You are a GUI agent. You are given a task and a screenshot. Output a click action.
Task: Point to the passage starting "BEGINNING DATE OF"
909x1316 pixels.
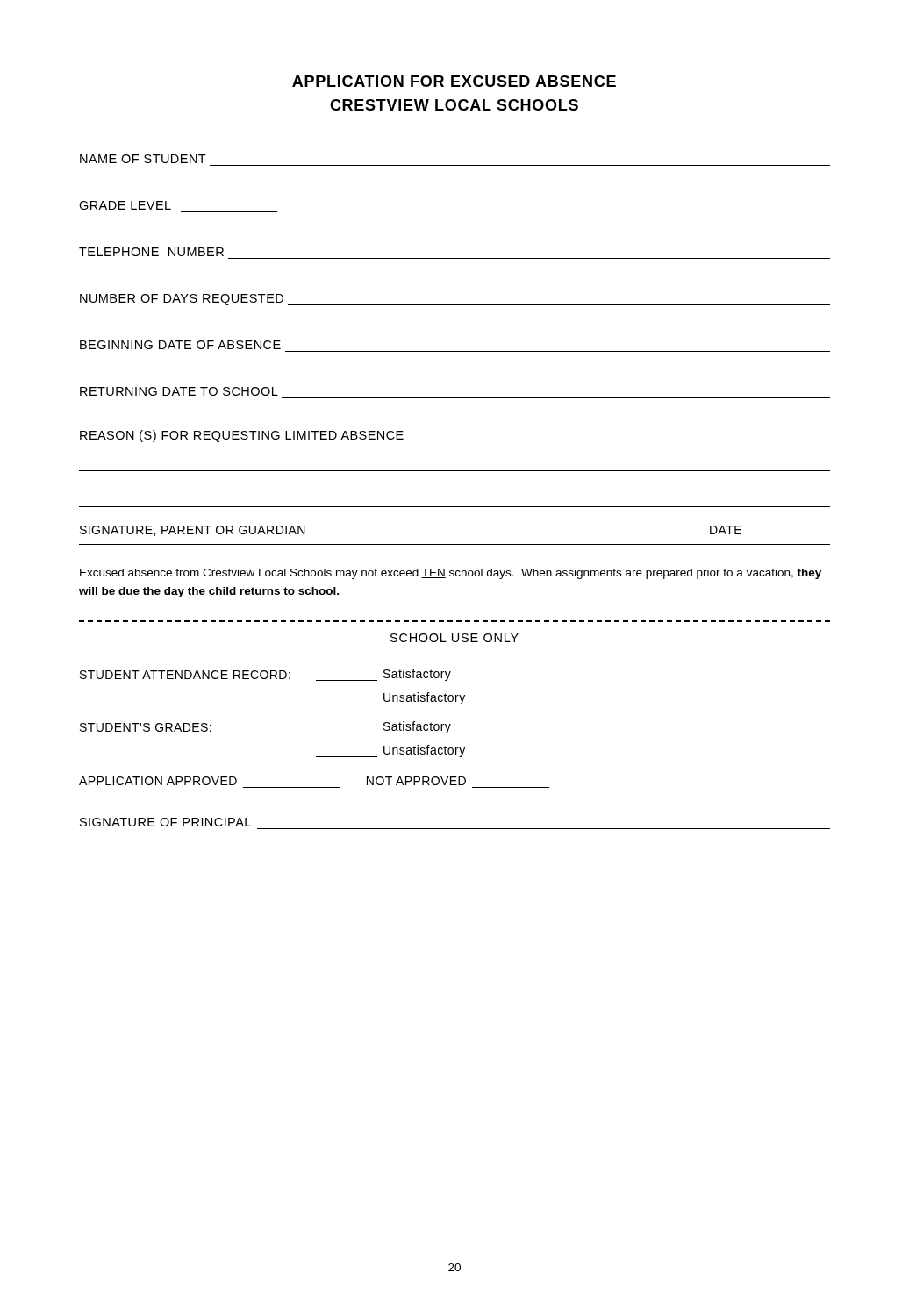(454, 343)
